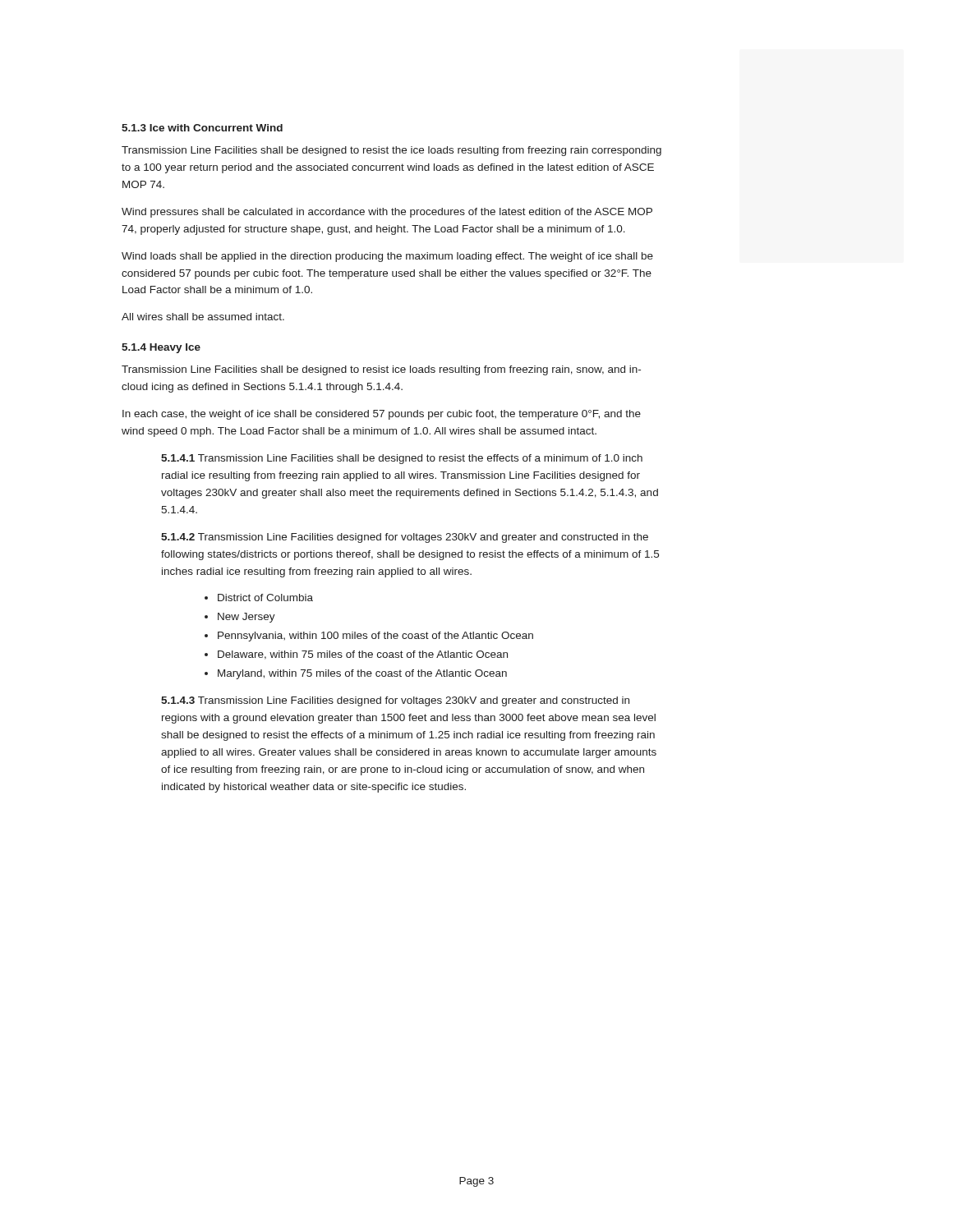Click on the text starting "District of Columbia"
Screen dimensions: 1232x953
265,598
